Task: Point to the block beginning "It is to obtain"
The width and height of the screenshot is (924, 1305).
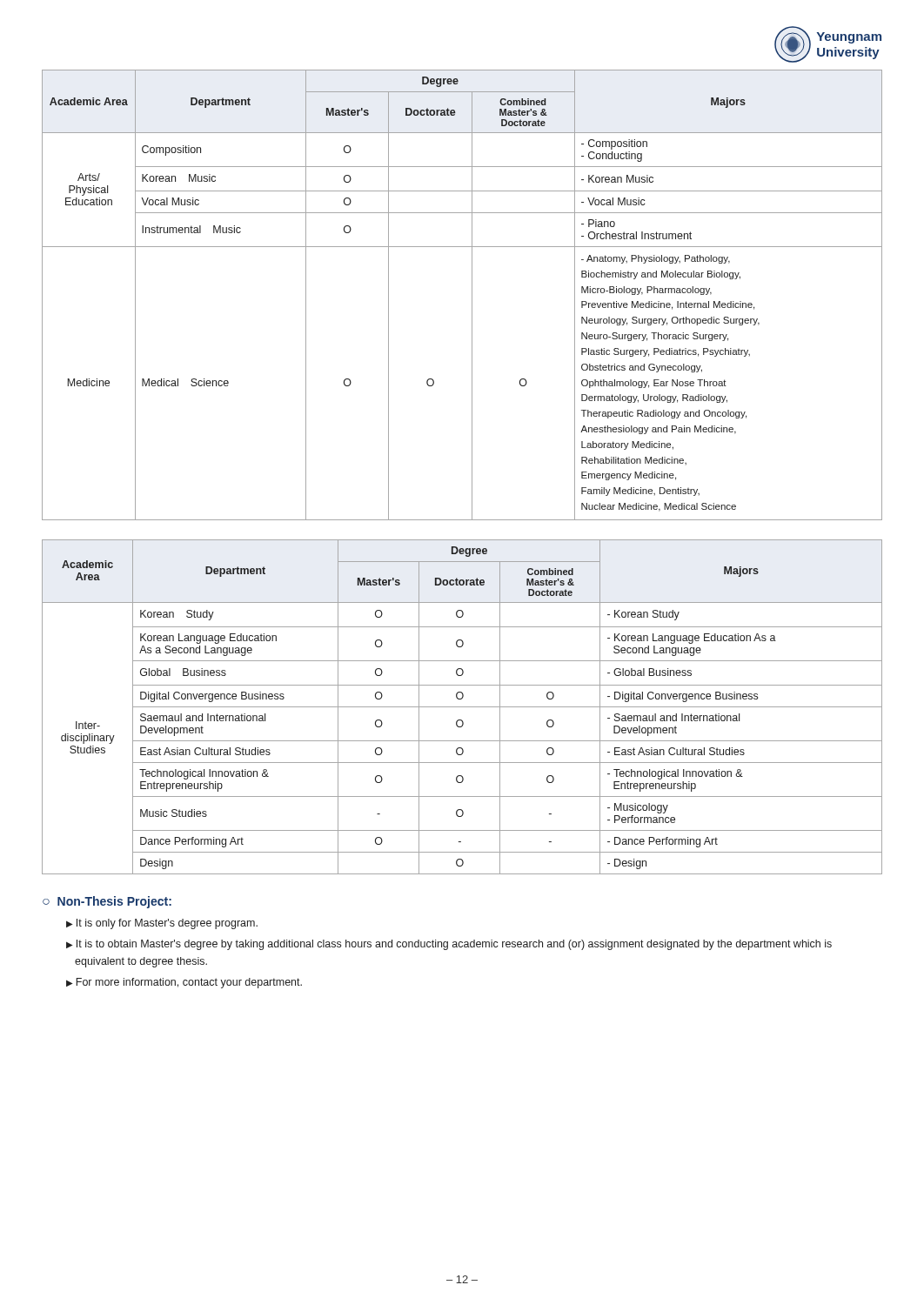Action: [453, 952]
